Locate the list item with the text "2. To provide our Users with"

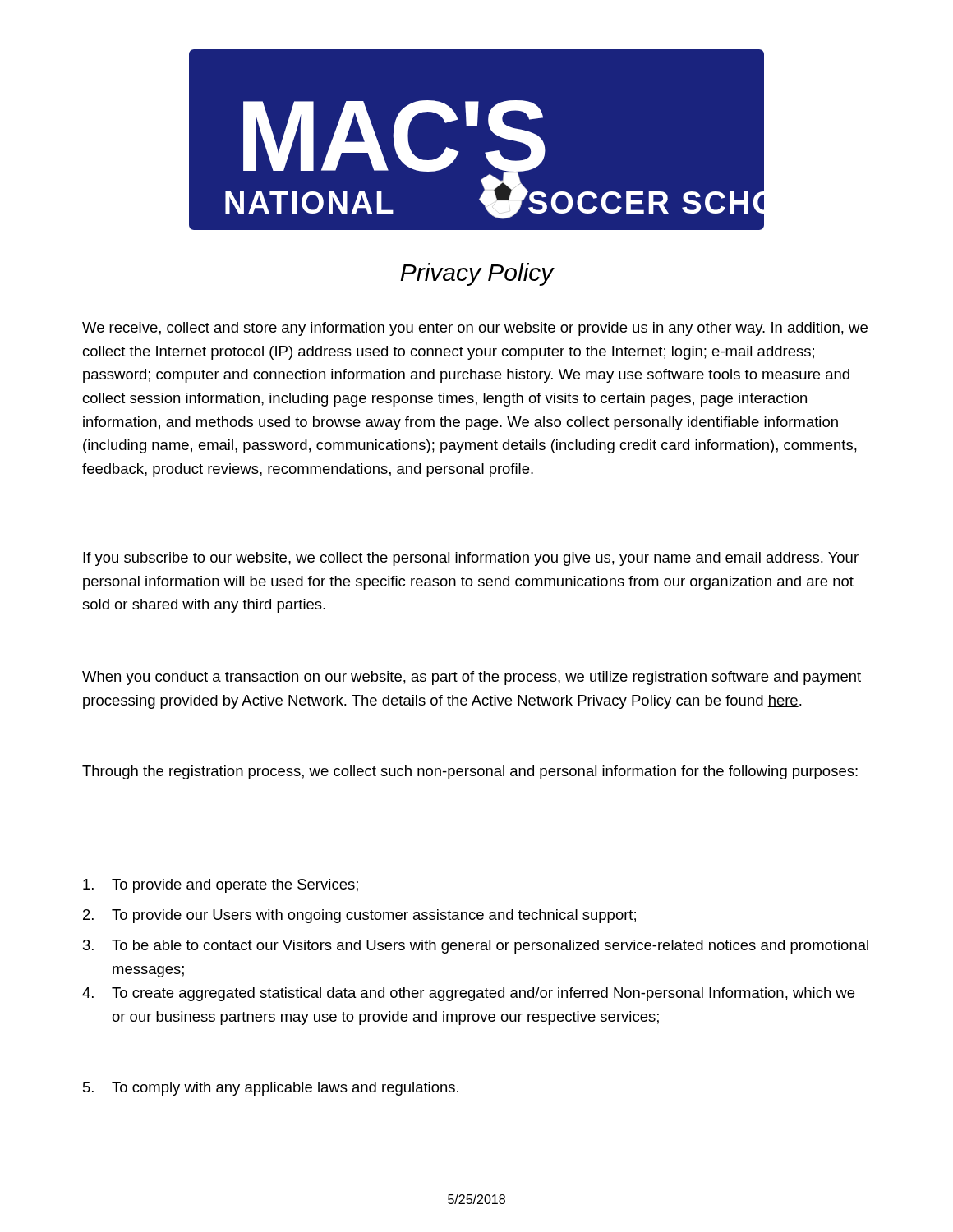tap(360, 915)
